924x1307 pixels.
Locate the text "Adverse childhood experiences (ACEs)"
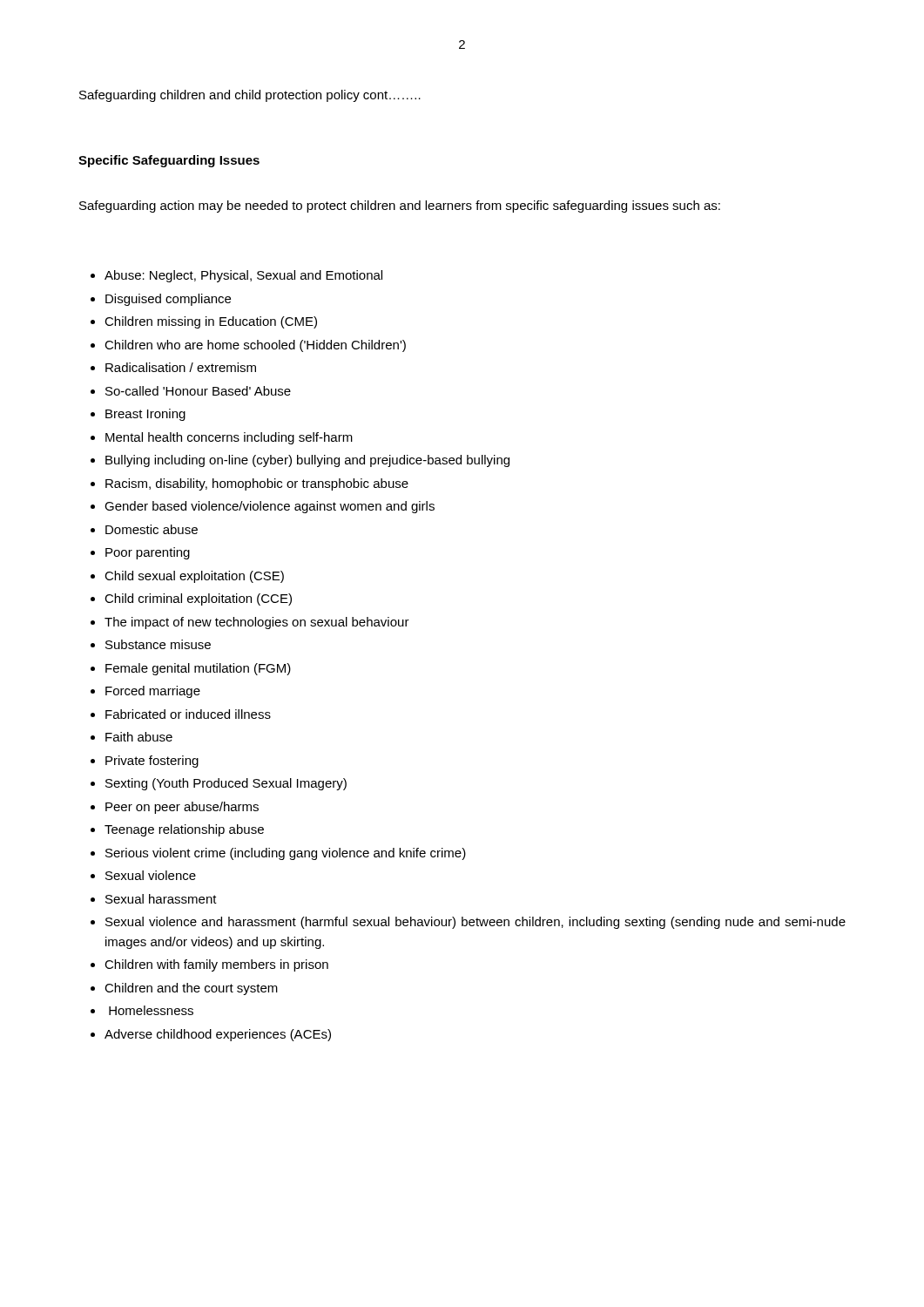218,1033
